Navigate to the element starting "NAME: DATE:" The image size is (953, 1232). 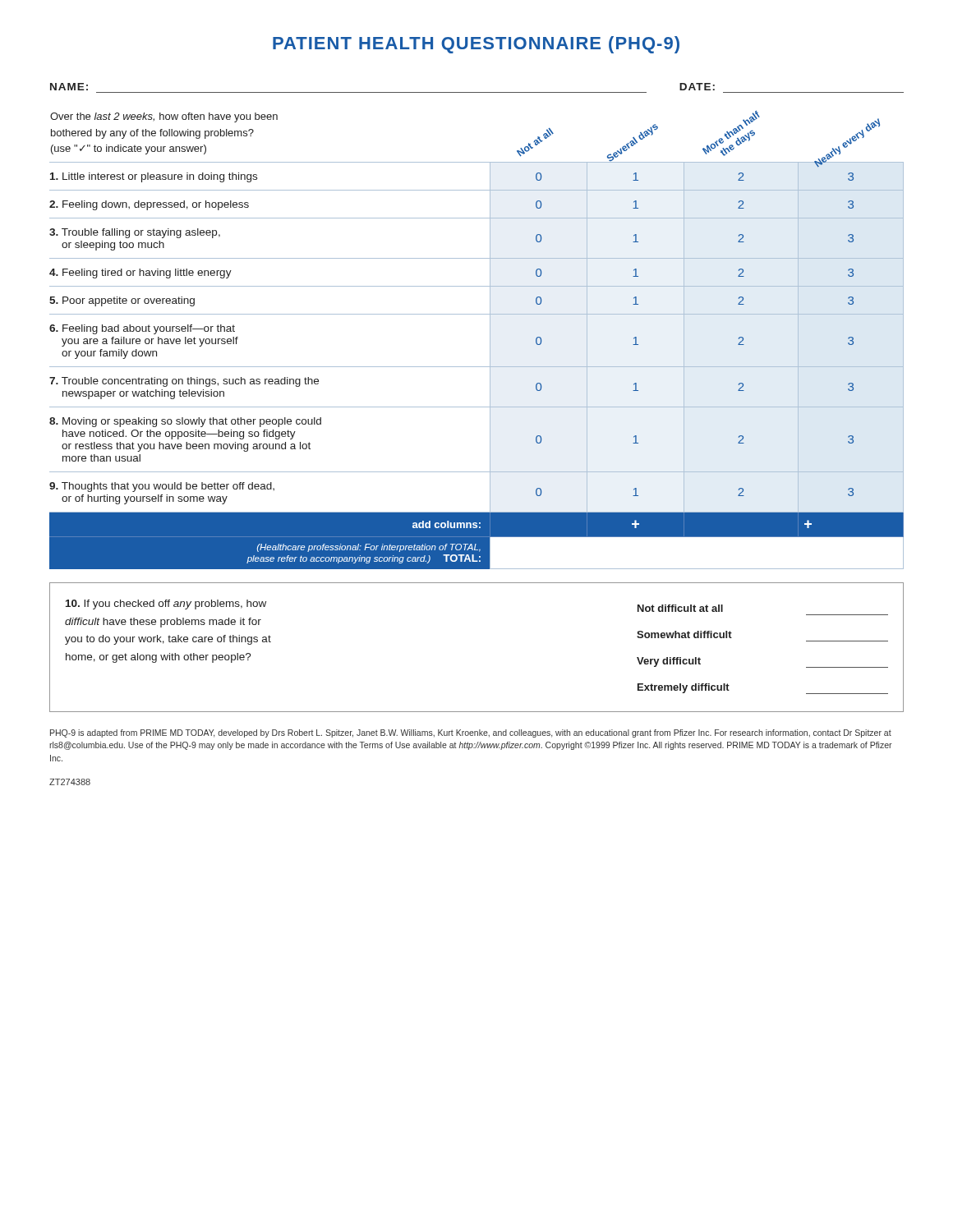[476, 85]
